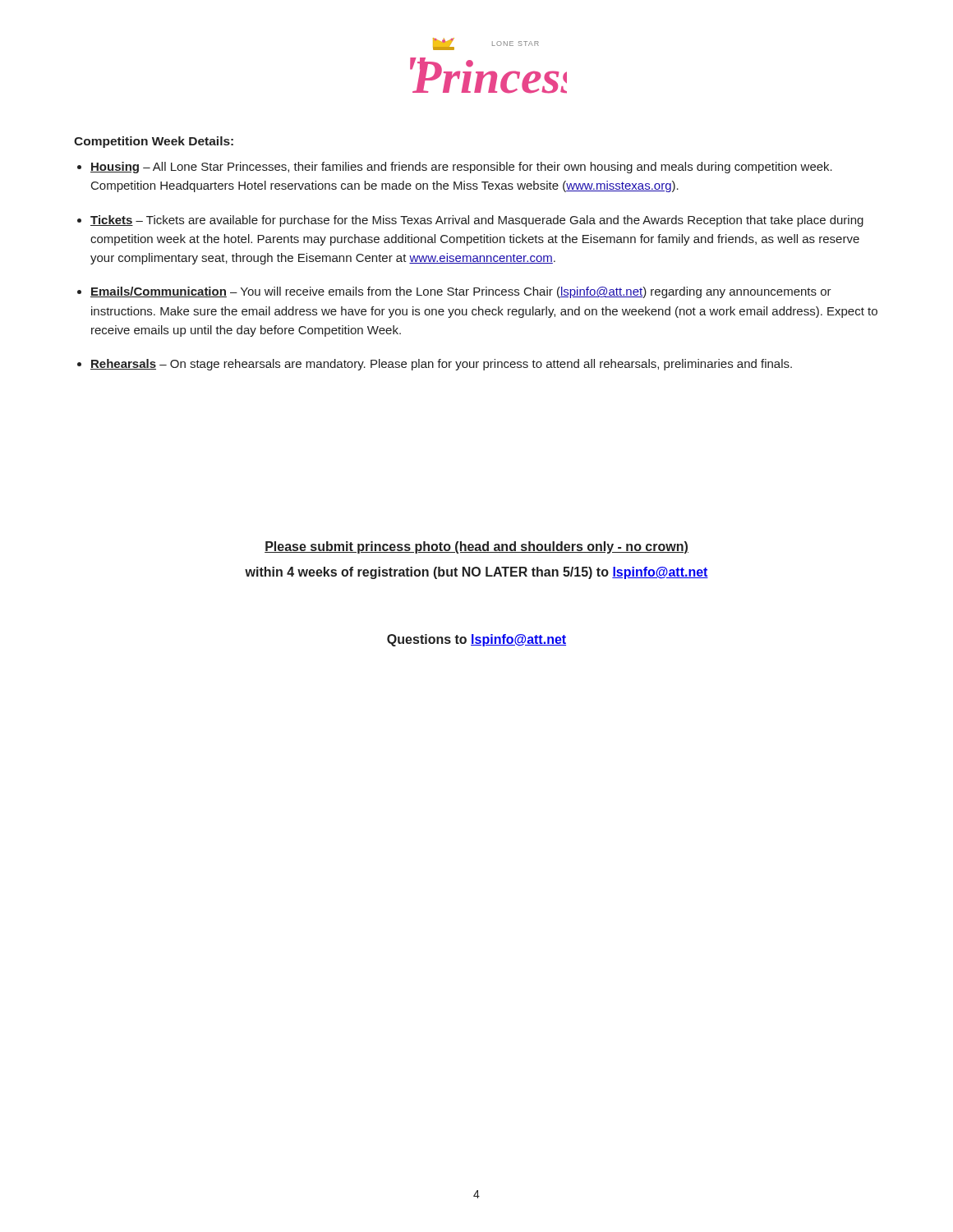Find the element starting "Questions to lspinfo@att.net"
953x1232 pixels.
(x=476, y=640)
